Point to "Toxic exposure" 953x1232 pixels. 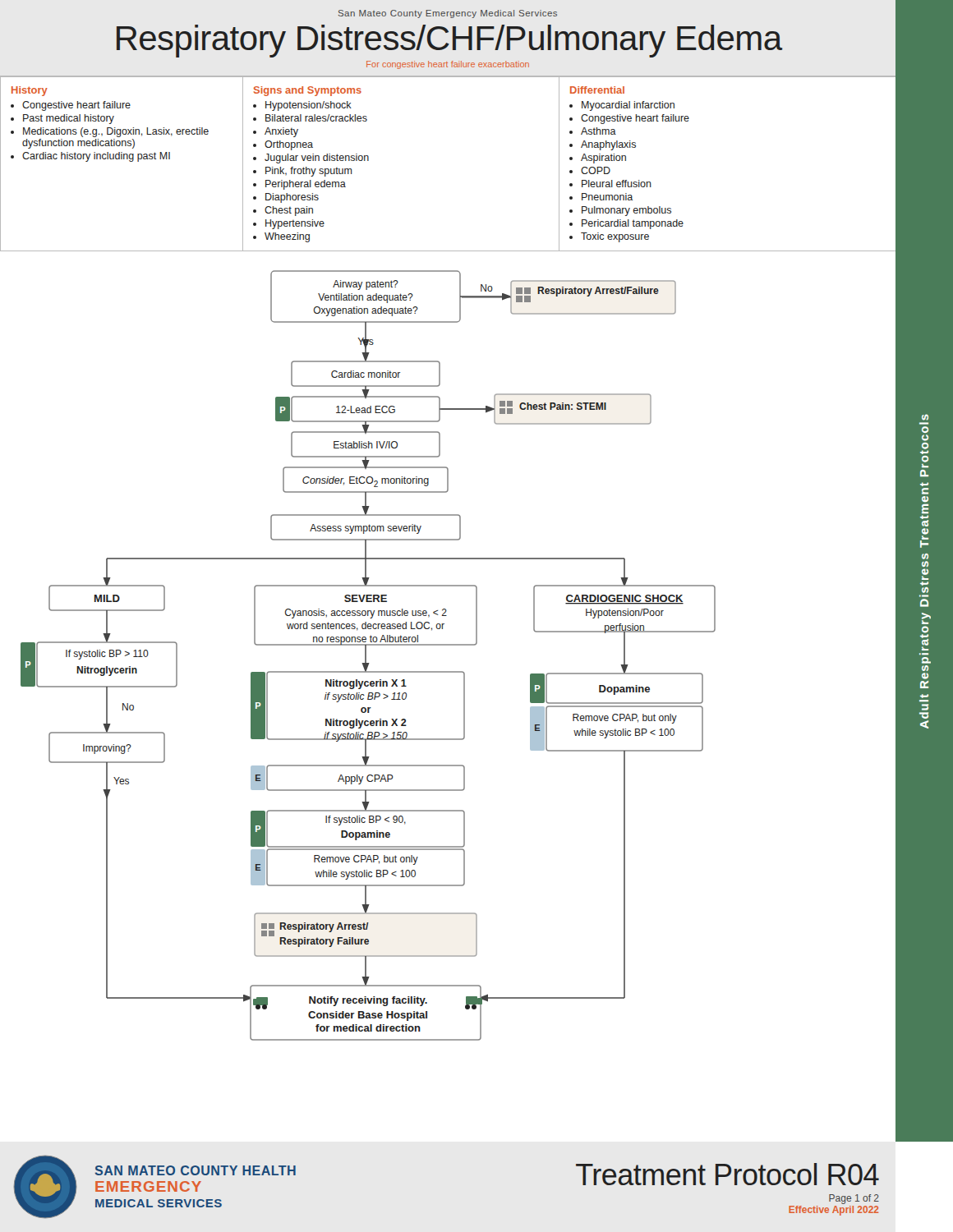(x=615, y=237)
